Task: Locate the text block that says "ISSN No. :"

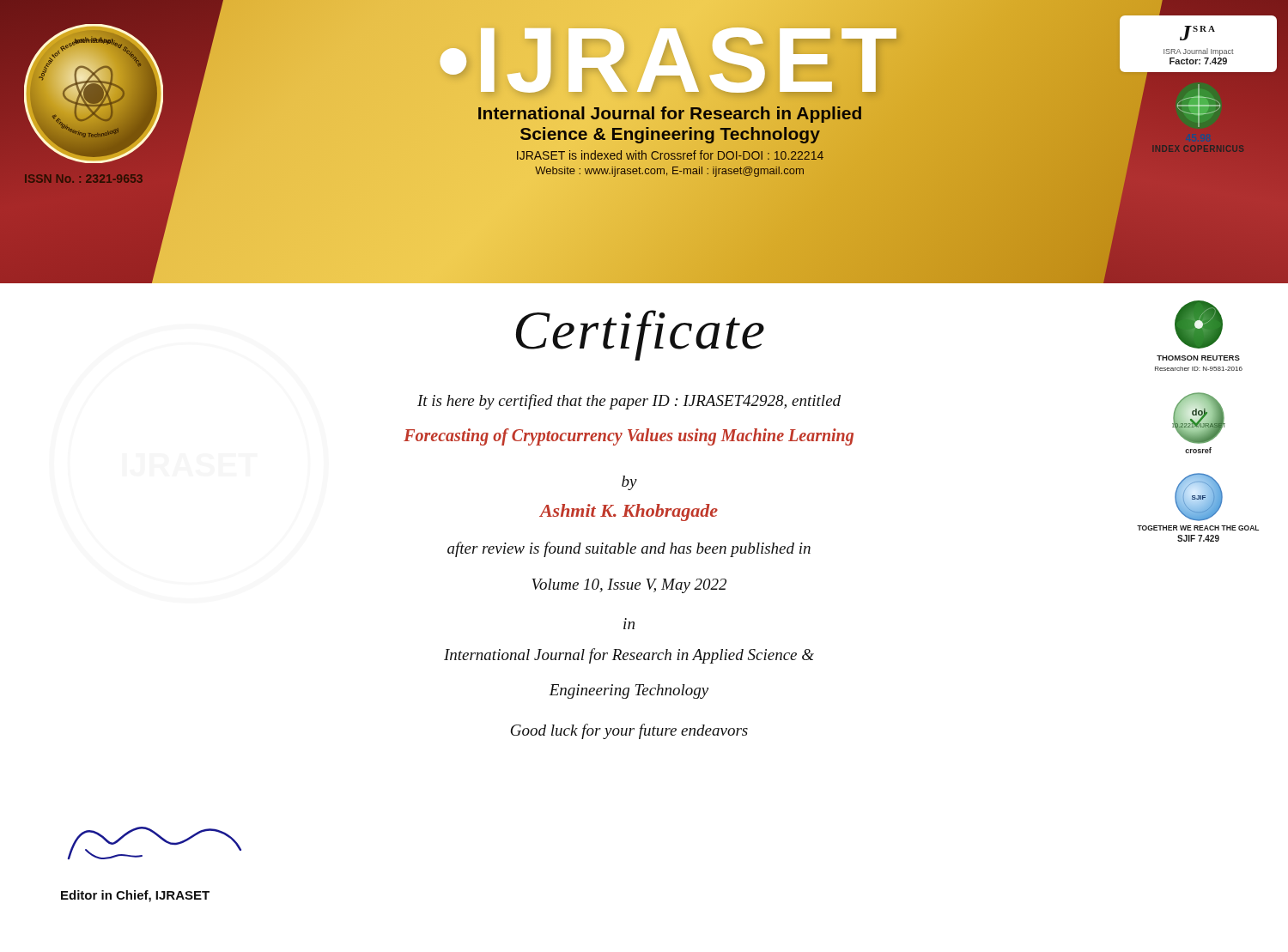Action: click(x=84, y=179)
